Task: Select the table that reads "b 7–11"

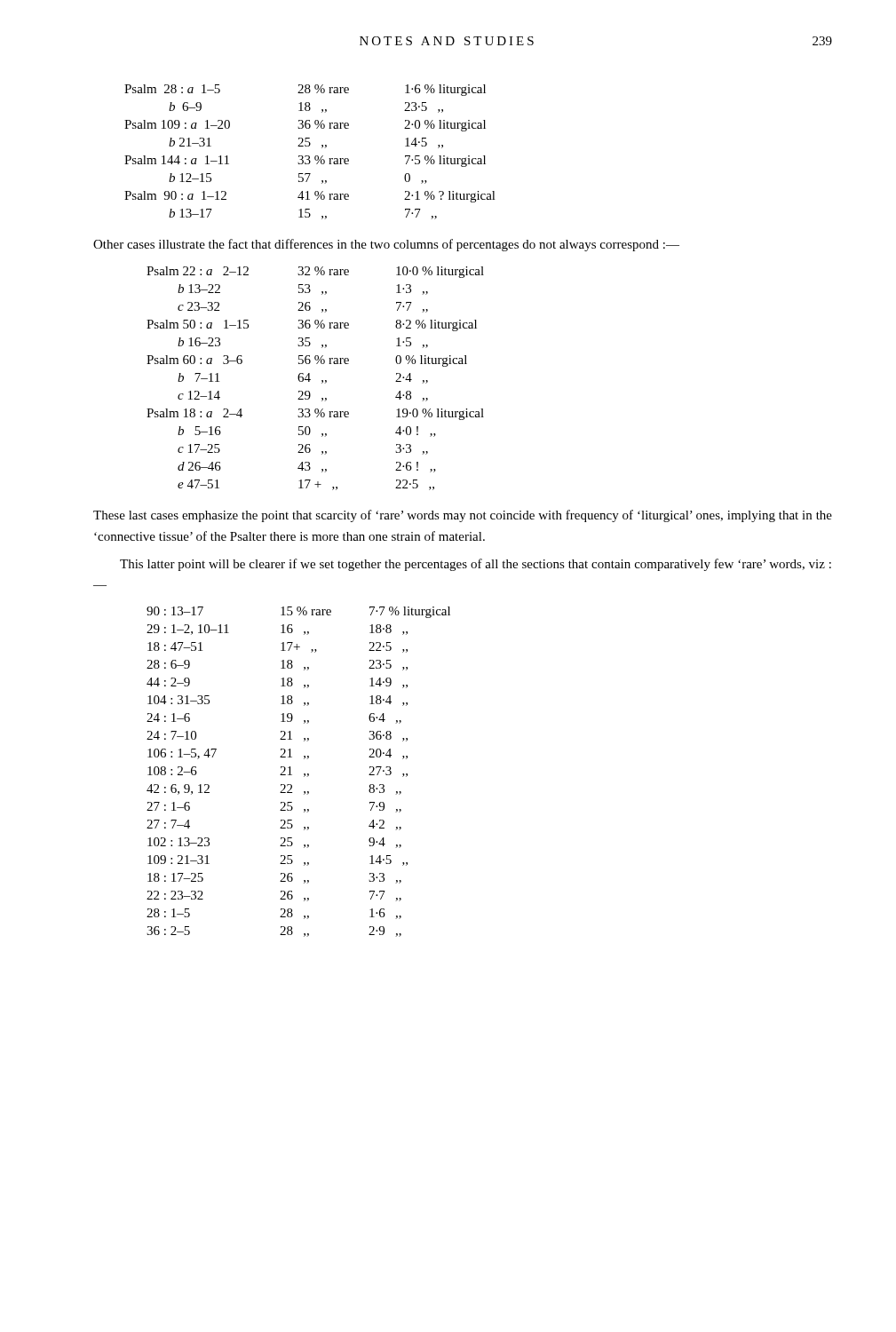Action: pyautogui.click(x=487, y=378)
